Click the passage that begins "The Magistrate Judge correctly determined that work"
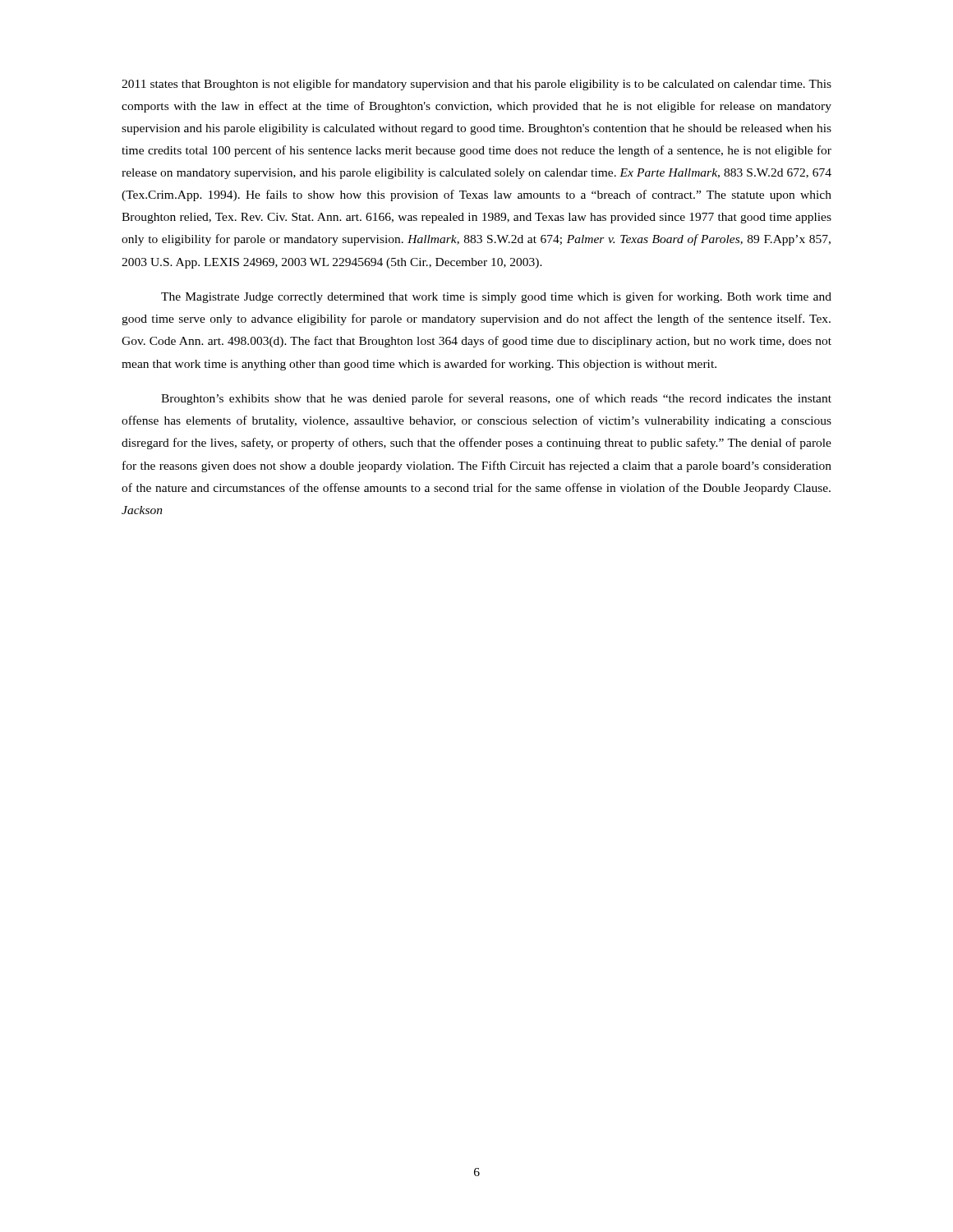 pos(476,330)
